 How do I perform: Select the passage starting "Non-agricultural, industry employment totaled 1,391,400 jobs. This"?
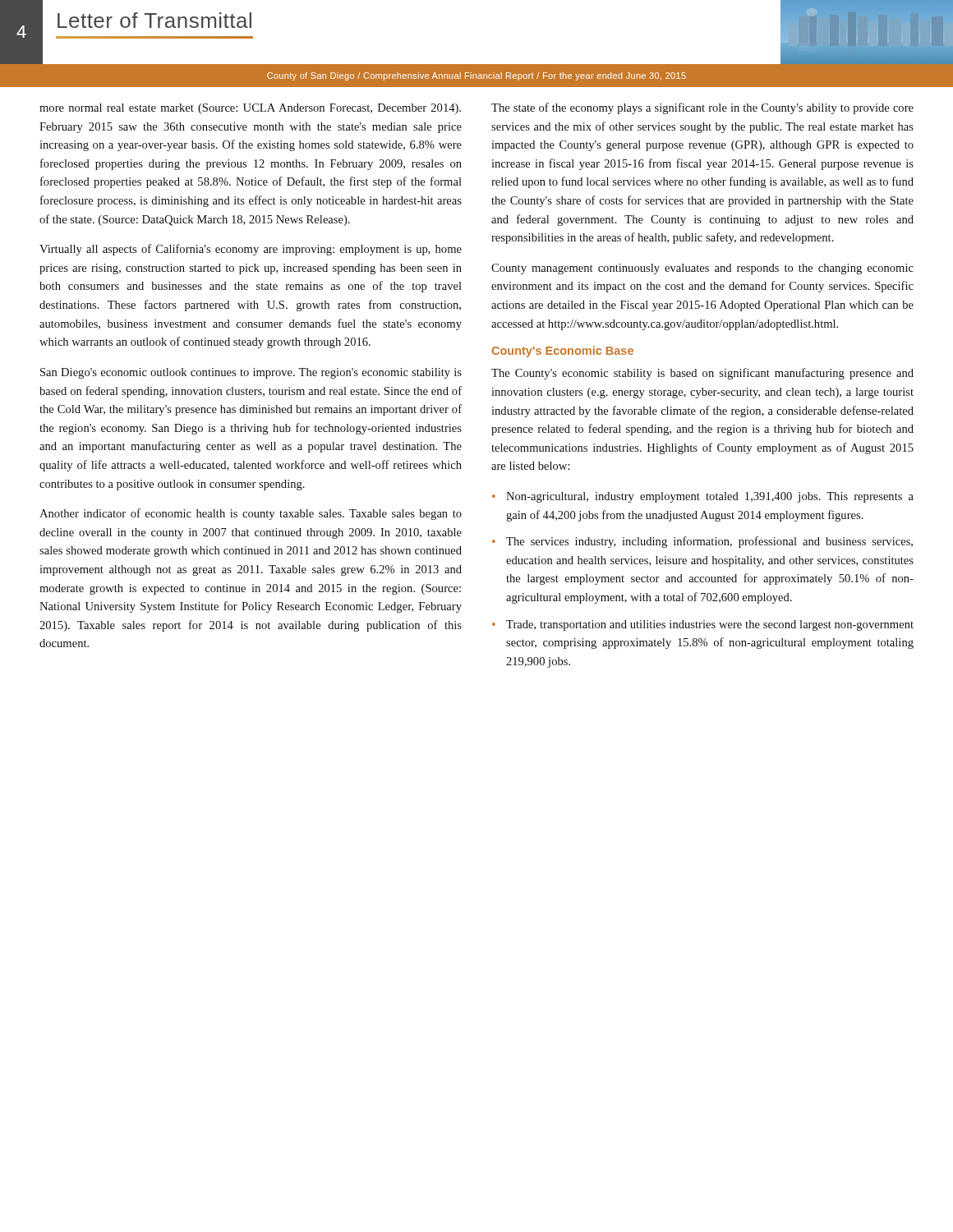coord(710,505)
